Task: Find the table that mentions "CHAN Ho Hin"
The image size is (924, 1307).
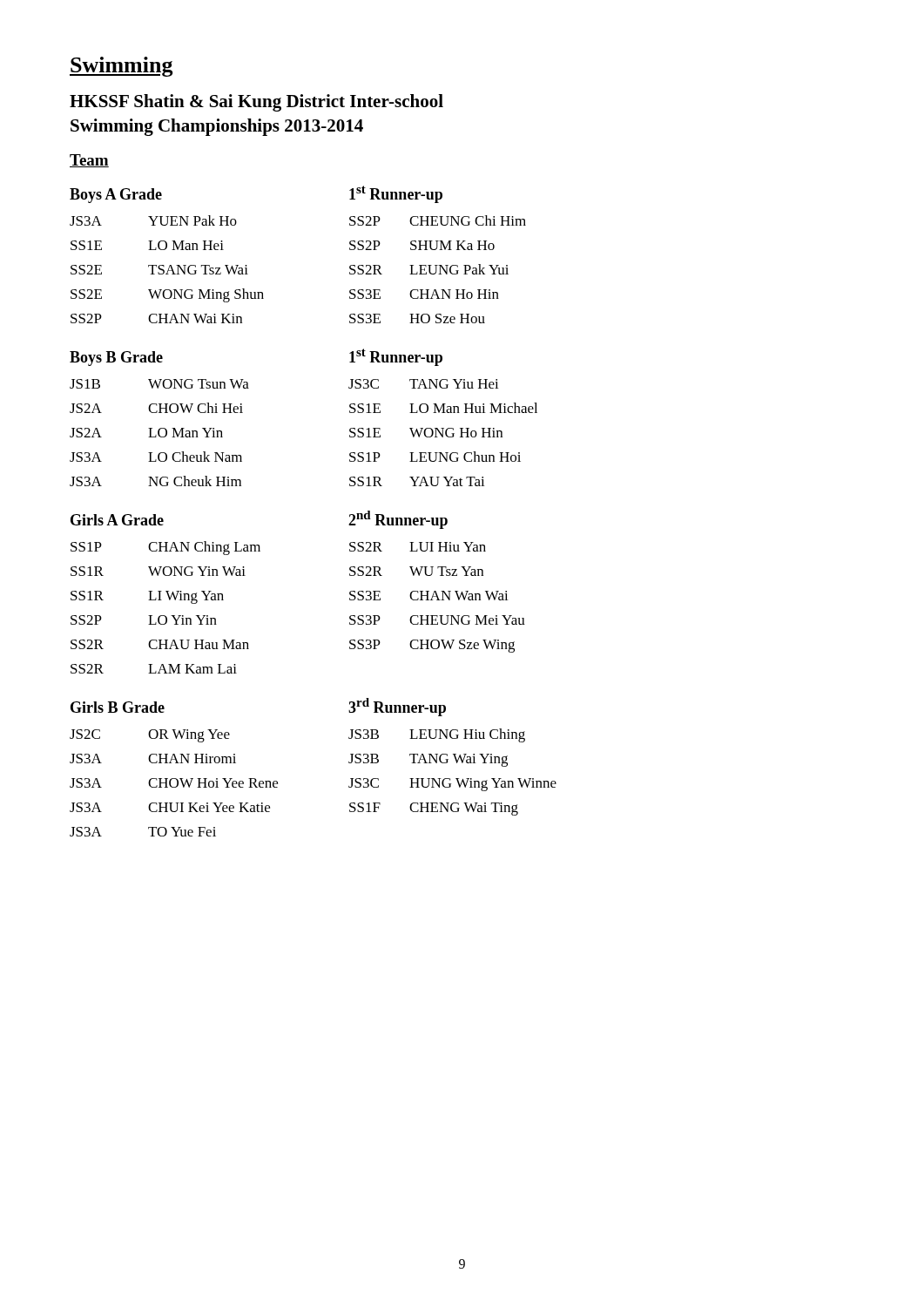Action: (462, 270)
